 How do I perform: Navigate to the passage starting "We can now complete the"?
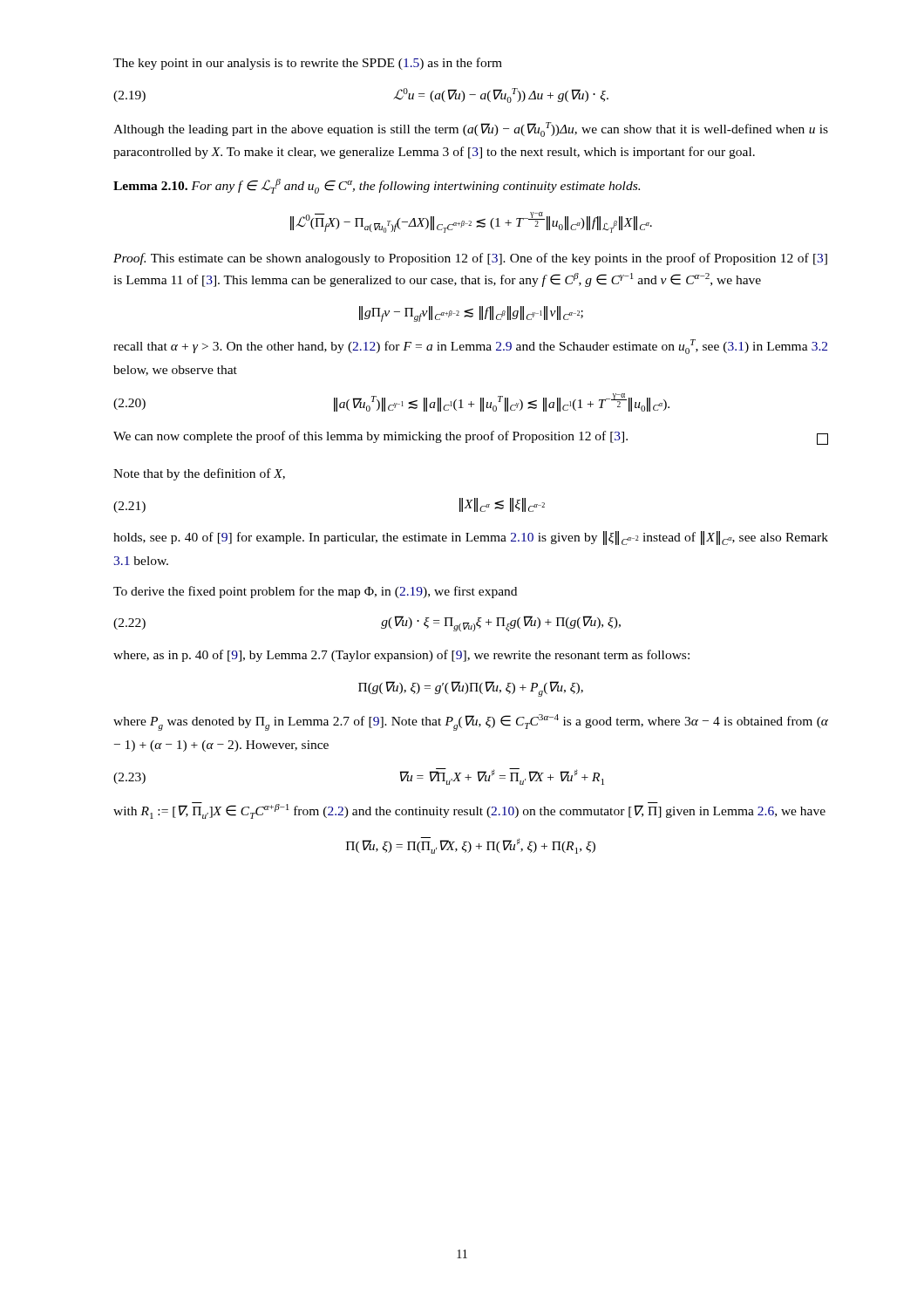coord(471,437)
